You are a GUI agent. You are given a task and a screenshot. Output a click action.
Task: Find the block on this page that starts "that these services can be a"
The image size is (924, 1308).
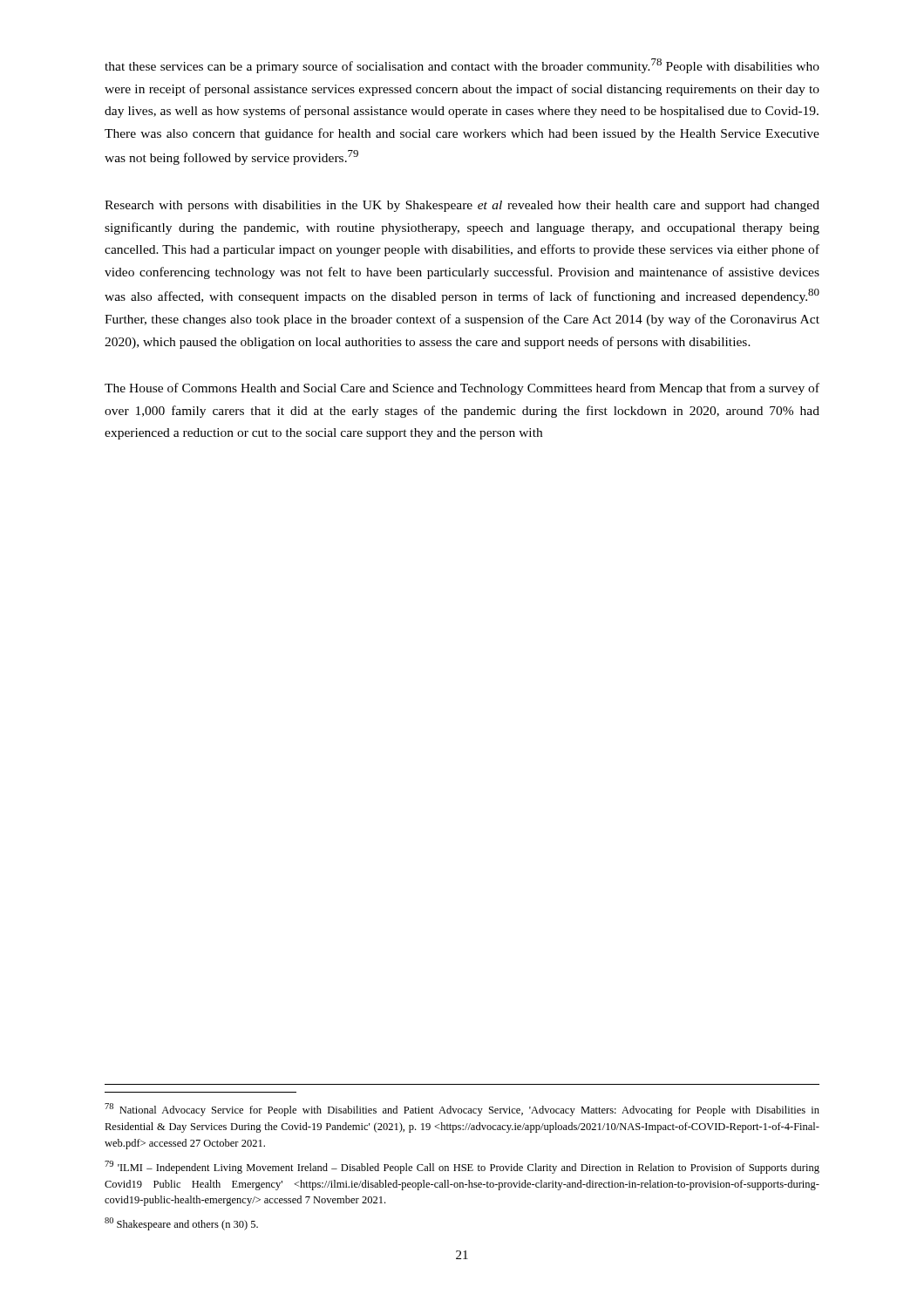(x=462, y=110)
